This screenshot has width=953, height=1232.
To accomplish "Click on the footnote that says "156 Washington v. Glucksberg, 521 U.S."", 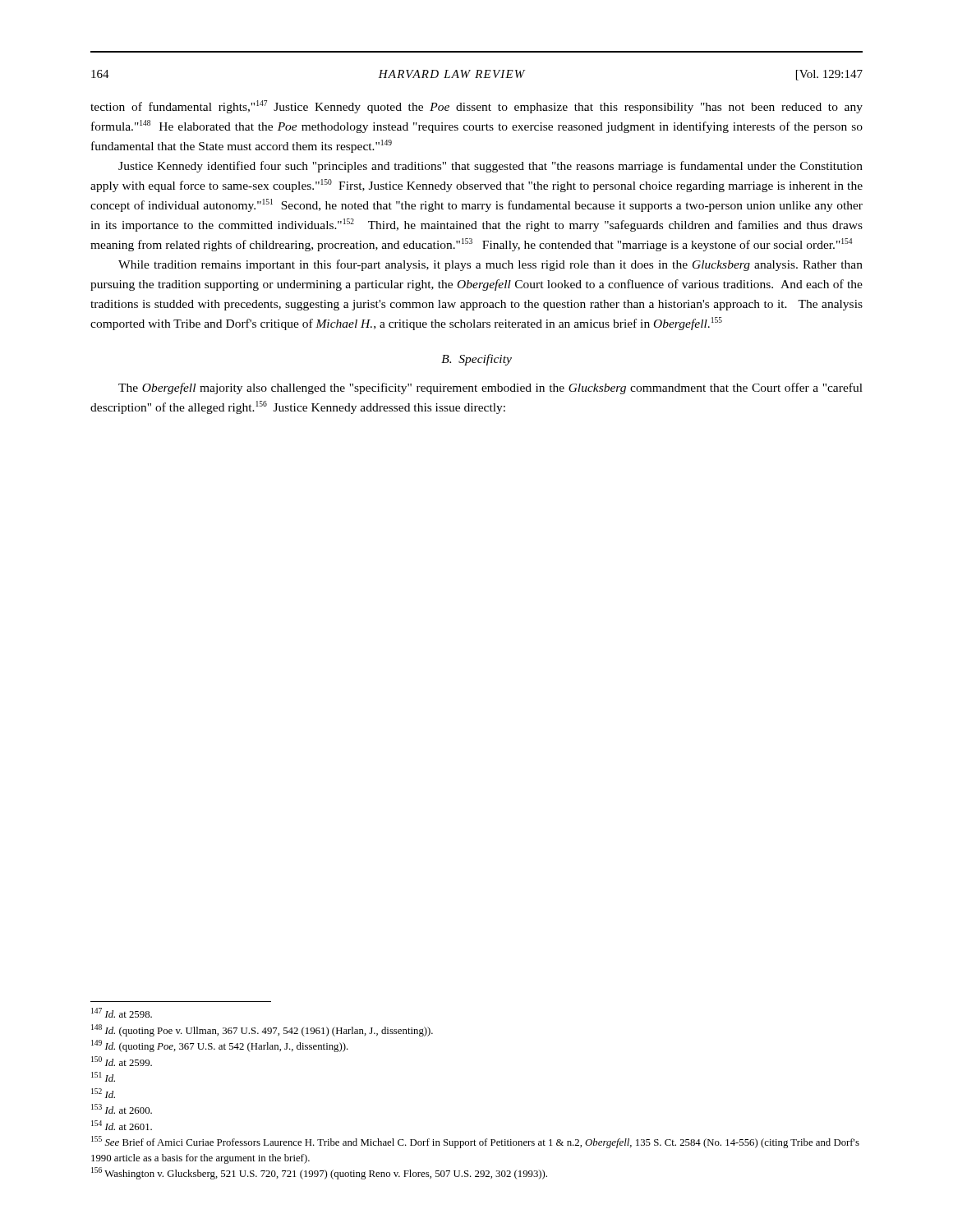I will pos(319,1173).
